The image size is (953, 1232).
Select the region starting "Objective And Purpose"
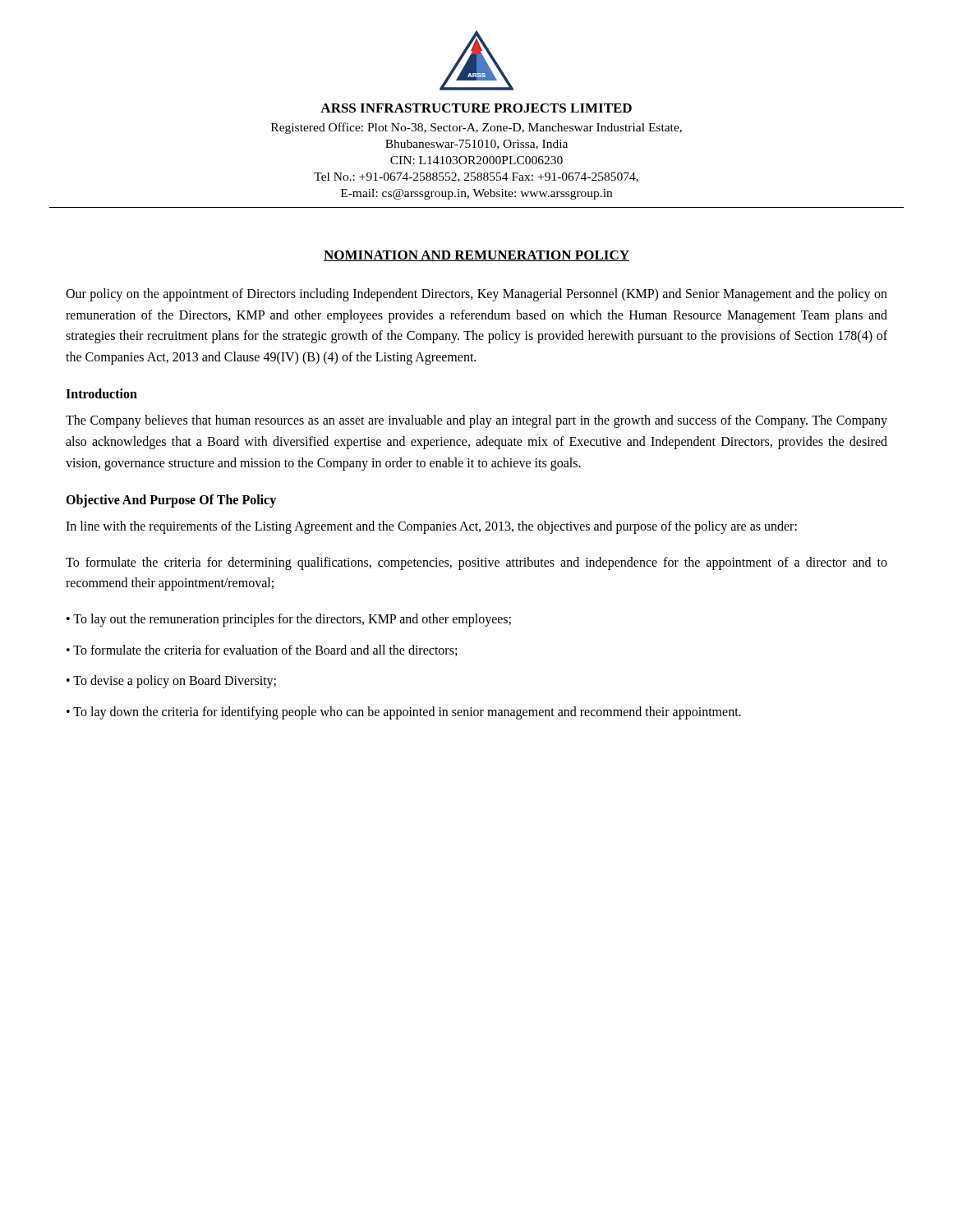171,500
